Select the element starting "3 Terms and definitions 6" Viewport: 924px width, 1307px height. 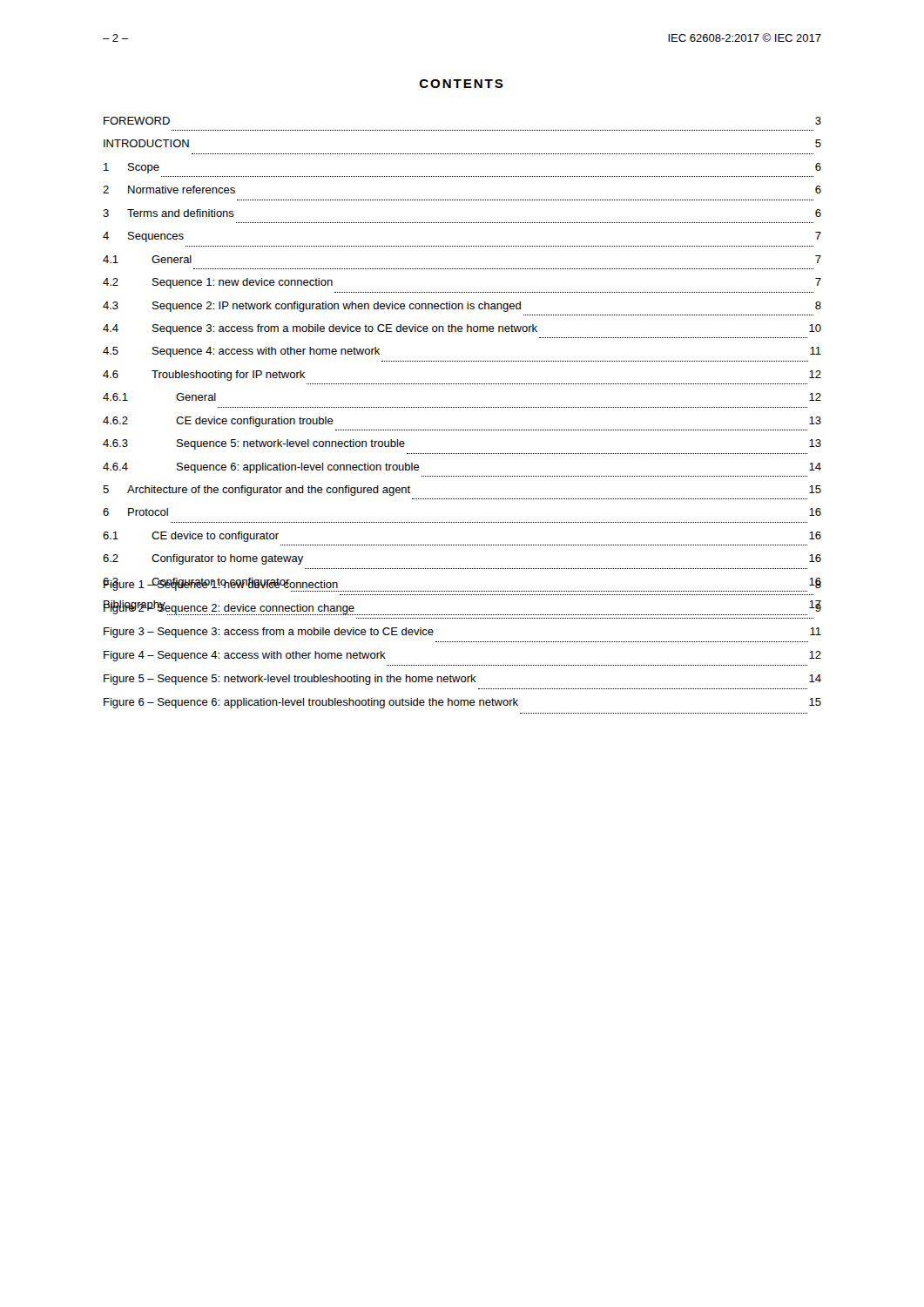click(462, 215)
